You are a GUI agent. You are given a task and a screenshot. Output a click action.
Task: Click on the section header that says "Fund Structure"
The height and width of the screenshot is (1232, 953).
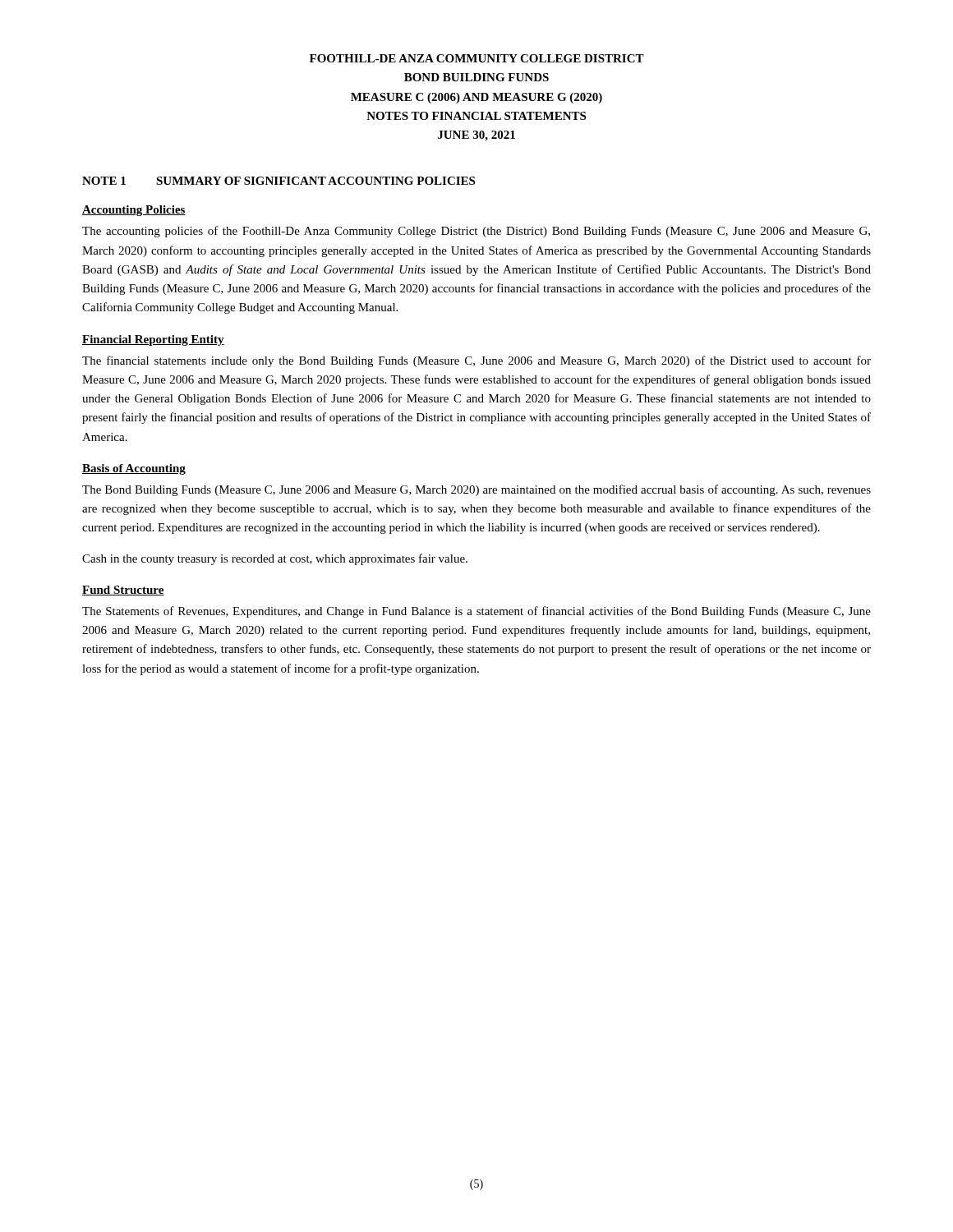[123, 590]
